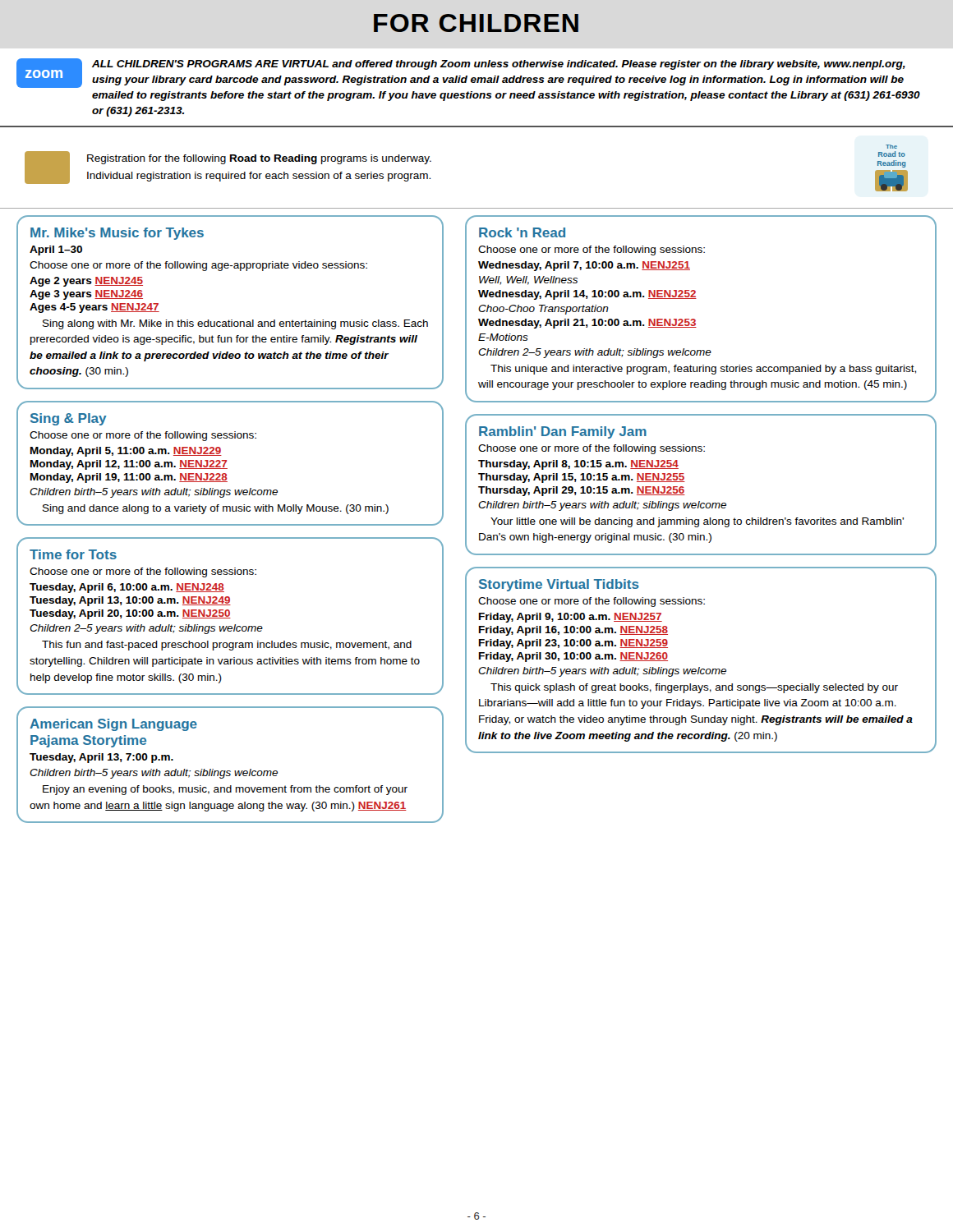Select the text block containing "Mr. Mike's Music for"

point(117,234)
